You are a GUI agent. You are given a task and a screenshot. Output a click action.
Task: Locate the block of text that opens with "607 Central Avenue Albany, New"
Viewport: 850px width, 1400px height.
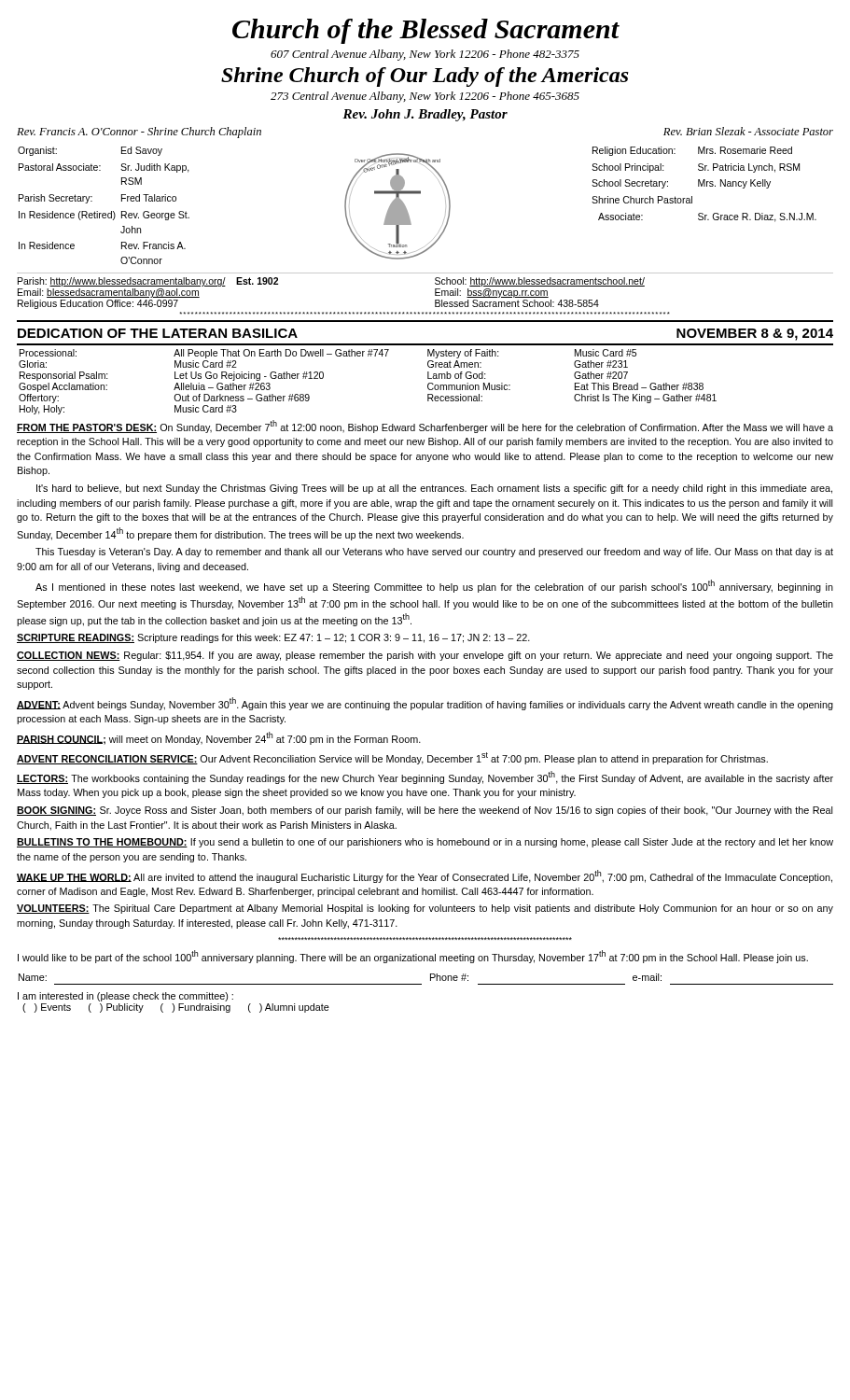click(x=425, y=53)
